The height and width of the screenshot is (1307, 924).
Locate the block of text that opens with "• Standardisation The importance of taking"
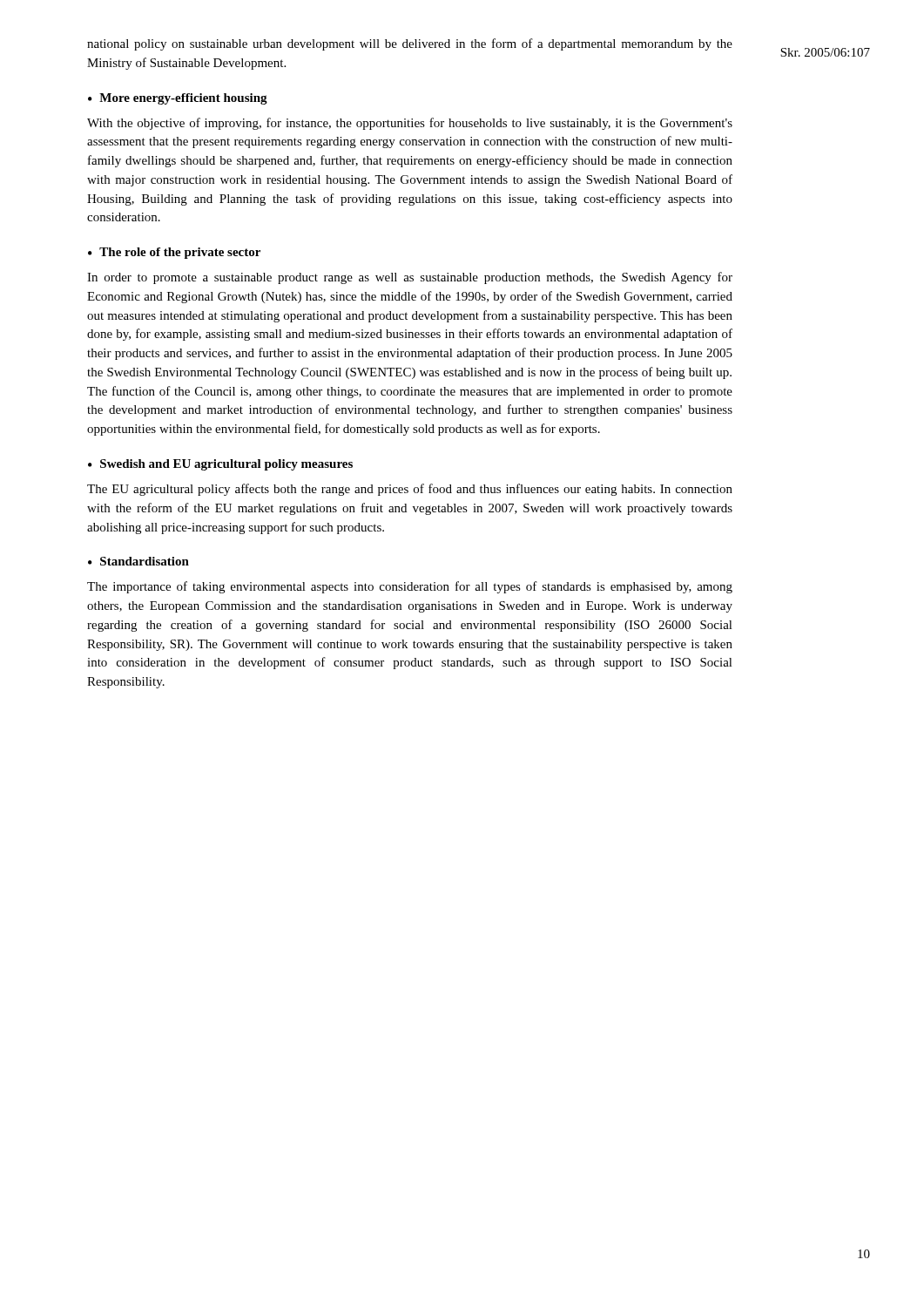click(x=410, y=622)
